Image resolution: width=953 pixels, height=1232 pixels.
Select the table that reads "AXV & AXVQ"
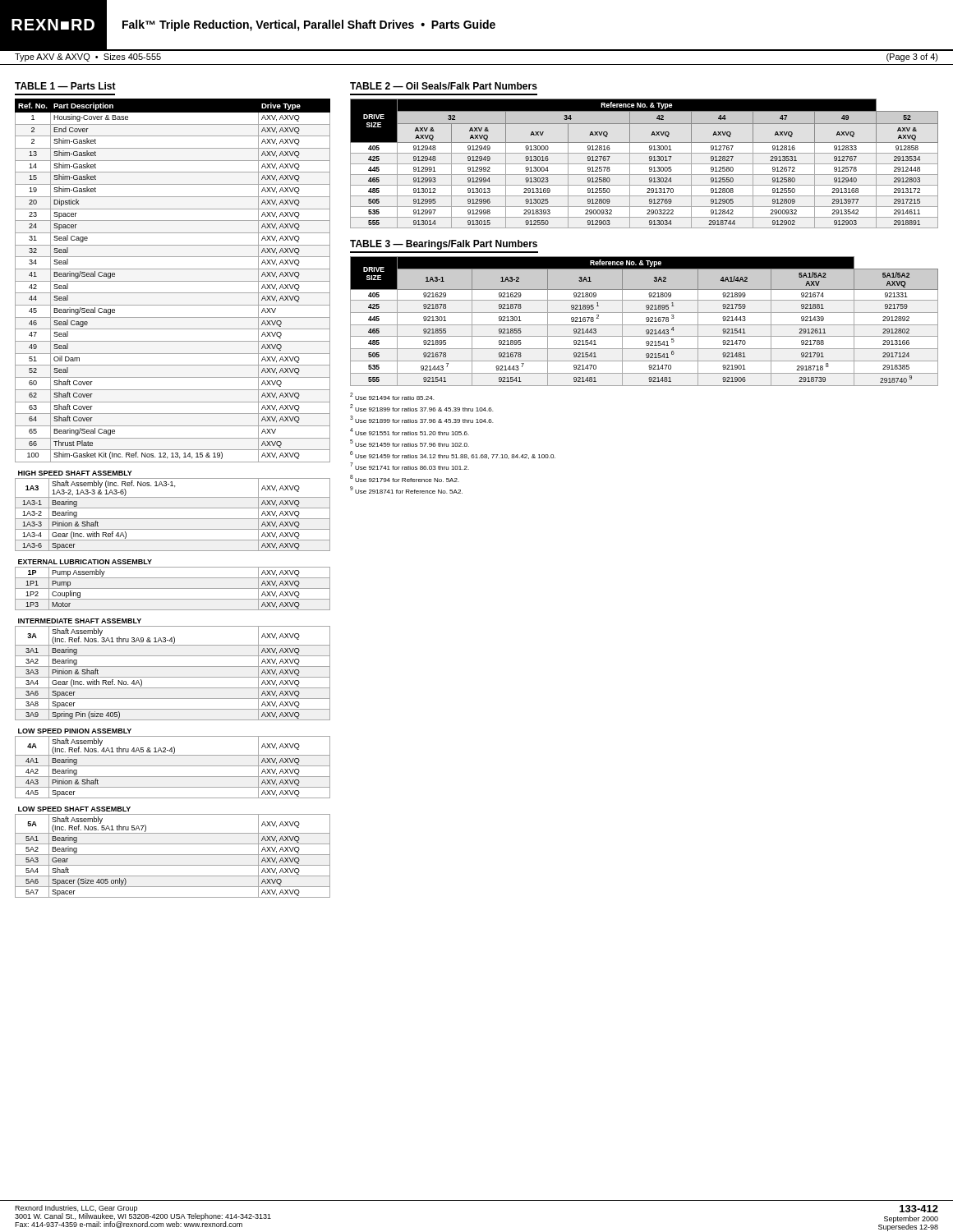644,163
